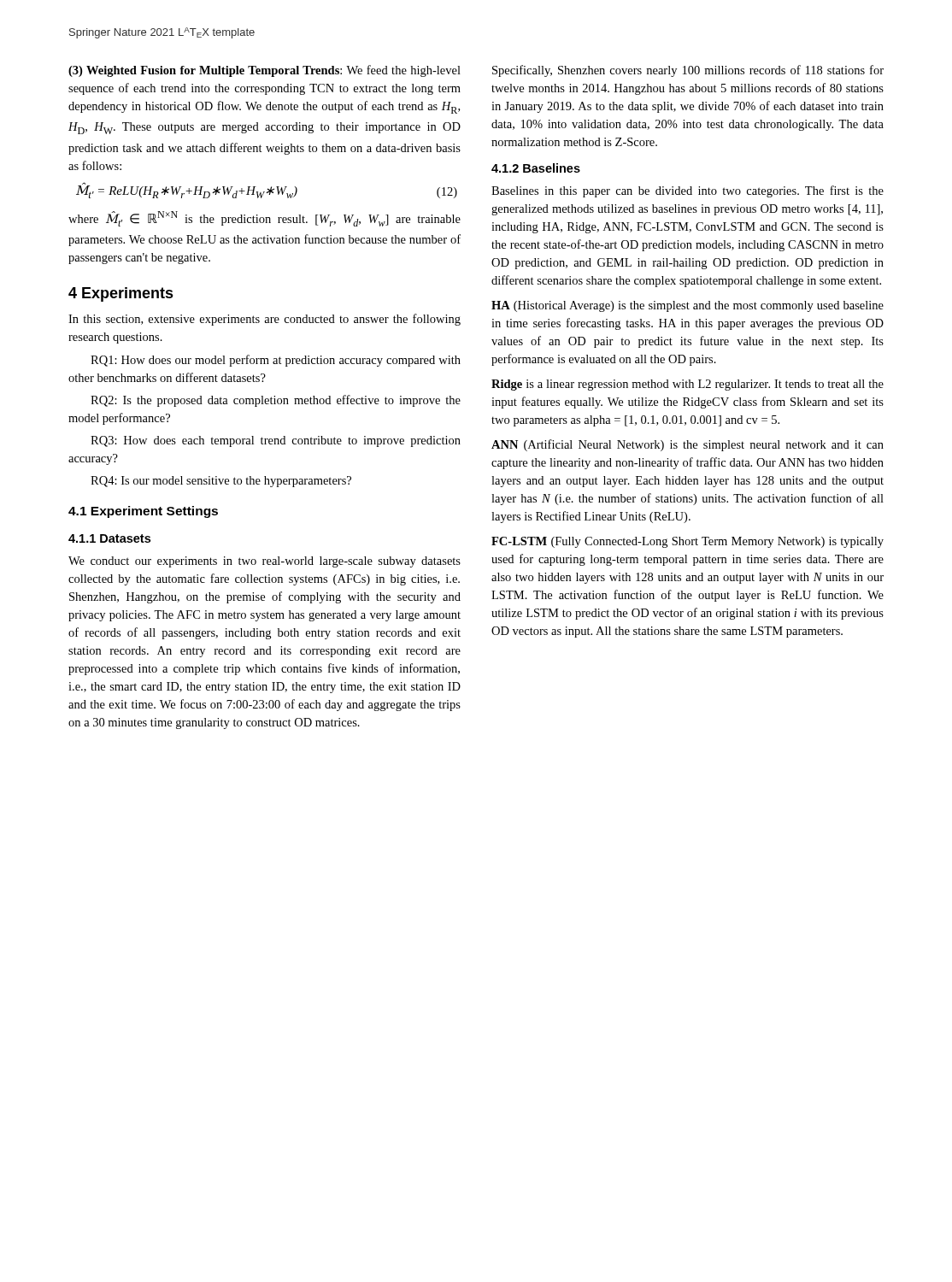952x1282 pixels.
Task: Find the list item with the text "RQ3: How does each temporal trend contribute to"
Action: 264,449
